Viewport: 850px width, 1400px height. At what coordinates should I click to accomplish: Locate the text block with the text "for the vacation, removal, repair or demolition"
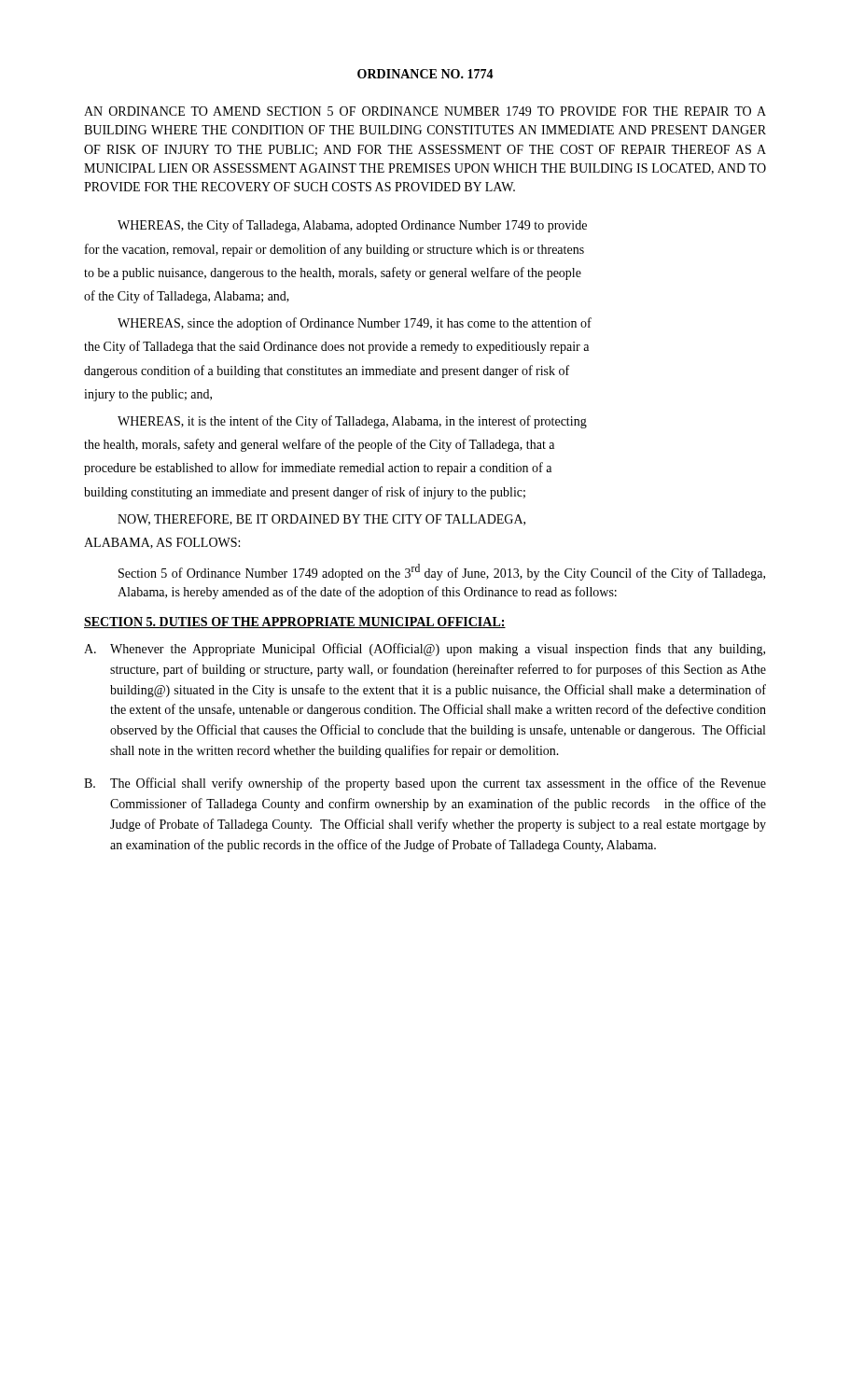(x=425, y=273)
